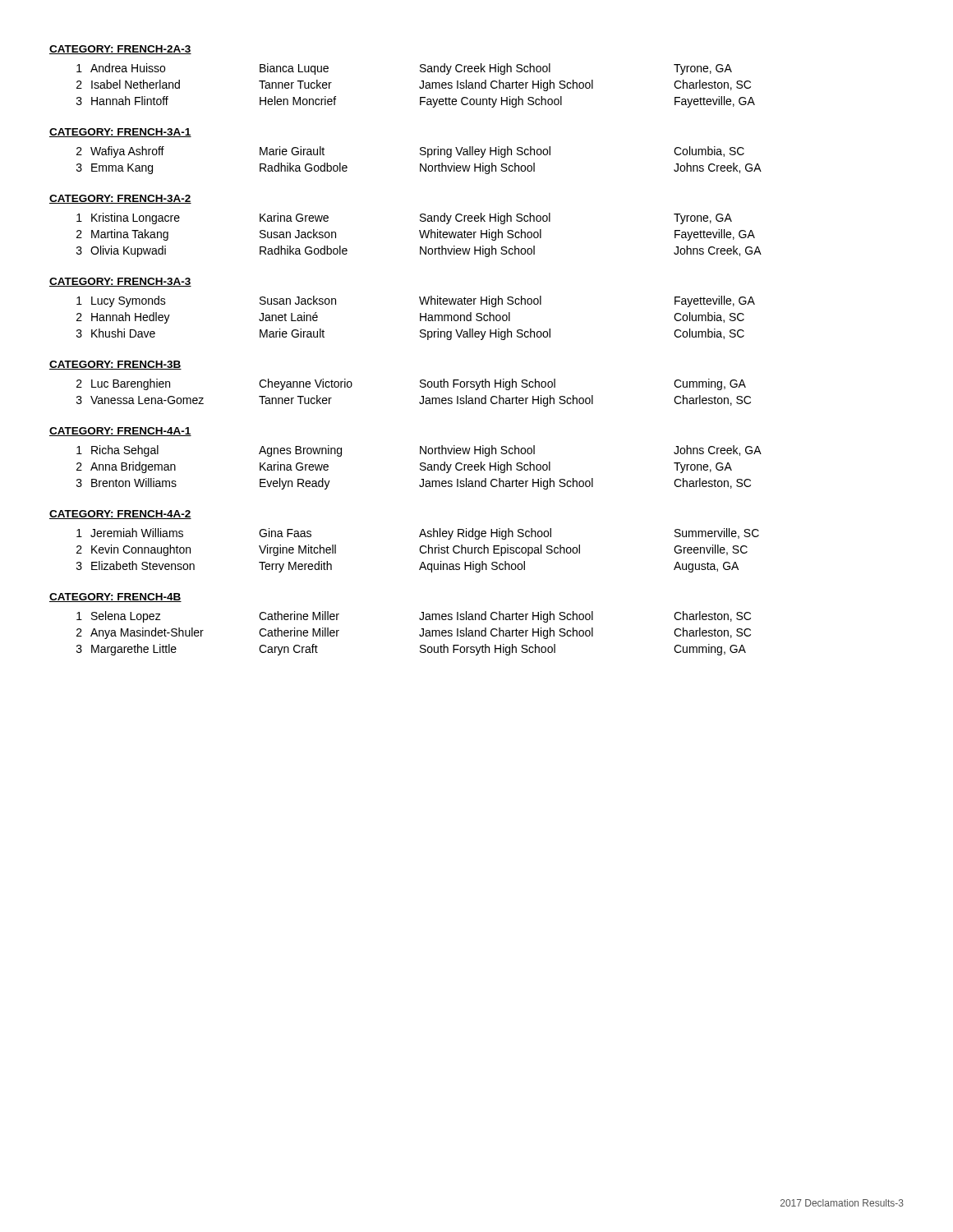This screenshot has height=1232, width=953.
Task: Locate the element starting "3 Vanessa Lena-Gomez Tanner Tucker James"
Action: tap(435, 400)
